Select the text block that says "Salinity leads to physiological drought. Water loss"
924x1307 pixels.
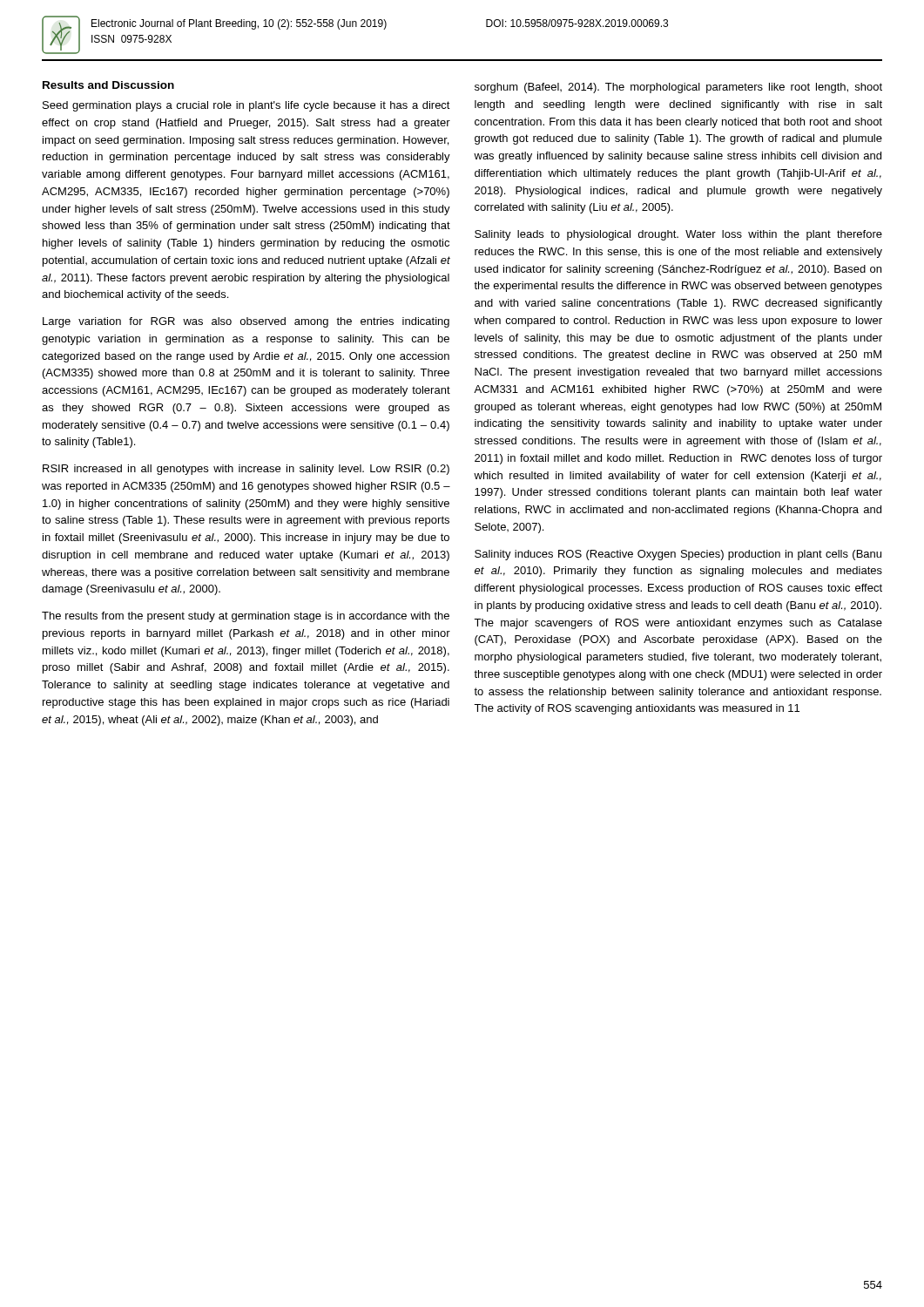coord(678,380)
